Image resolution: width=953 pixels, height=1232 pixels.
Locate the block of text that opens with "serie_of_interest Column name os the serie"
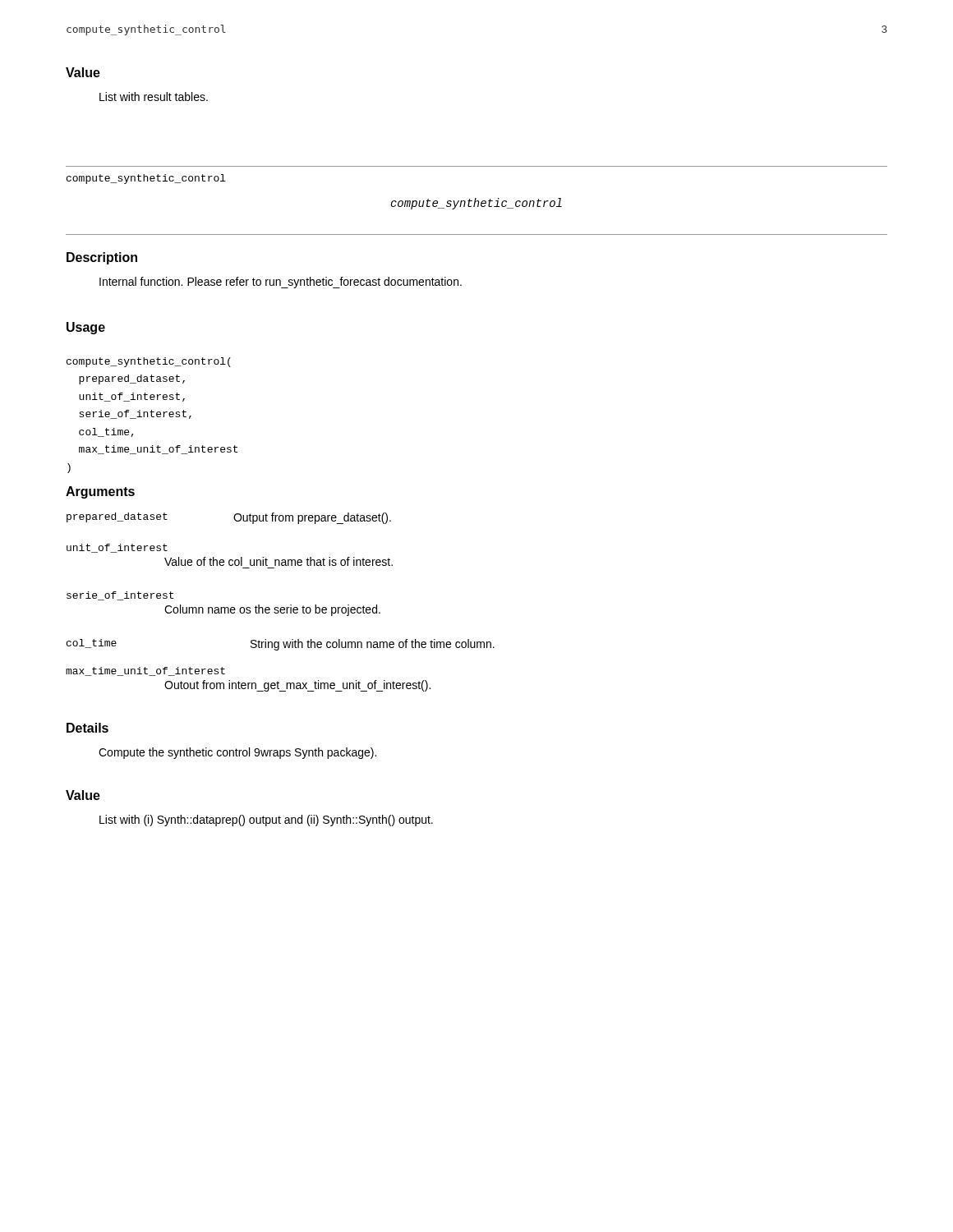pos(223,603)
